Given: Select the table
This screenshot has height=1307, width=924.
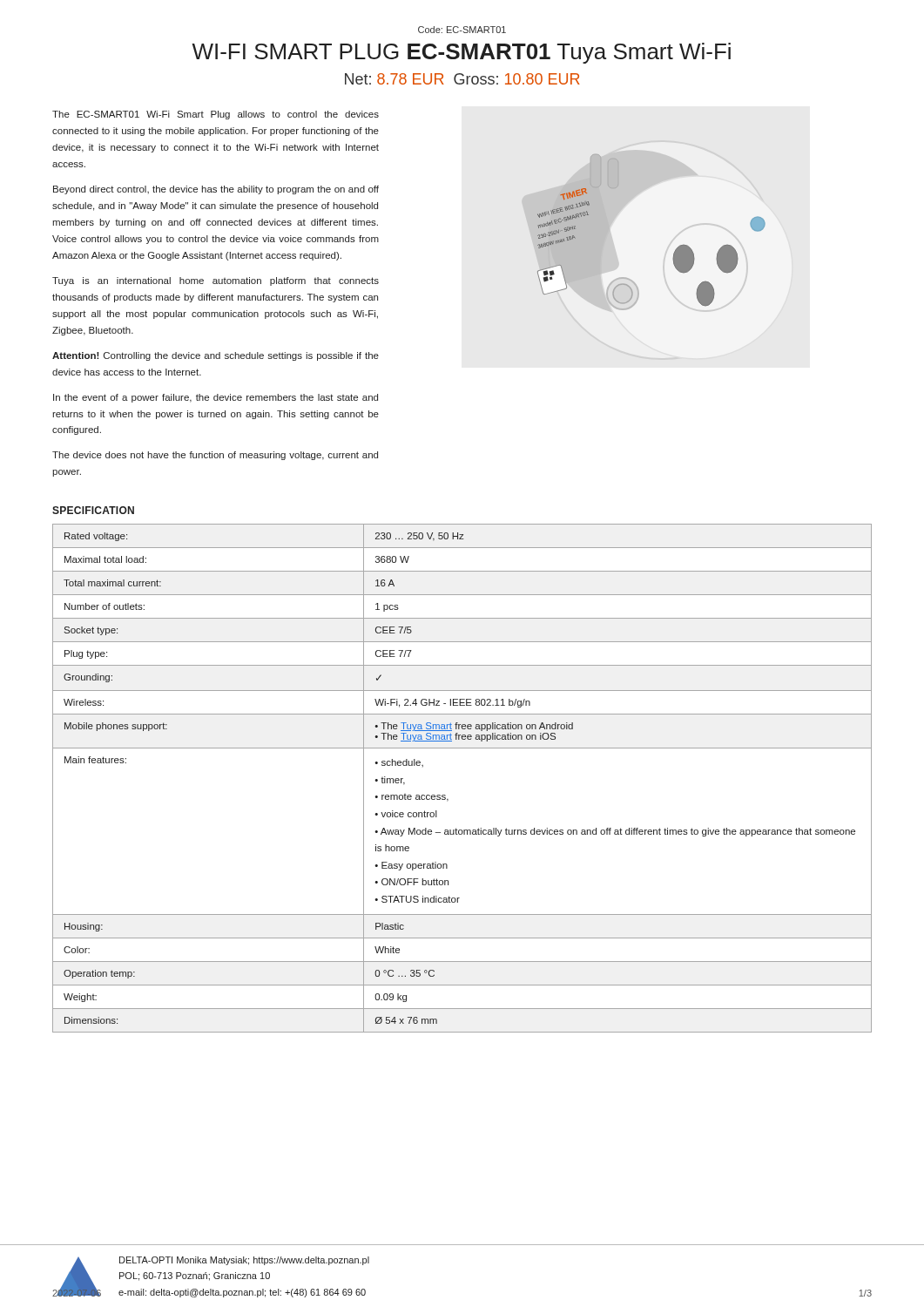Looking at the screenshot, I should click(462, 778).
